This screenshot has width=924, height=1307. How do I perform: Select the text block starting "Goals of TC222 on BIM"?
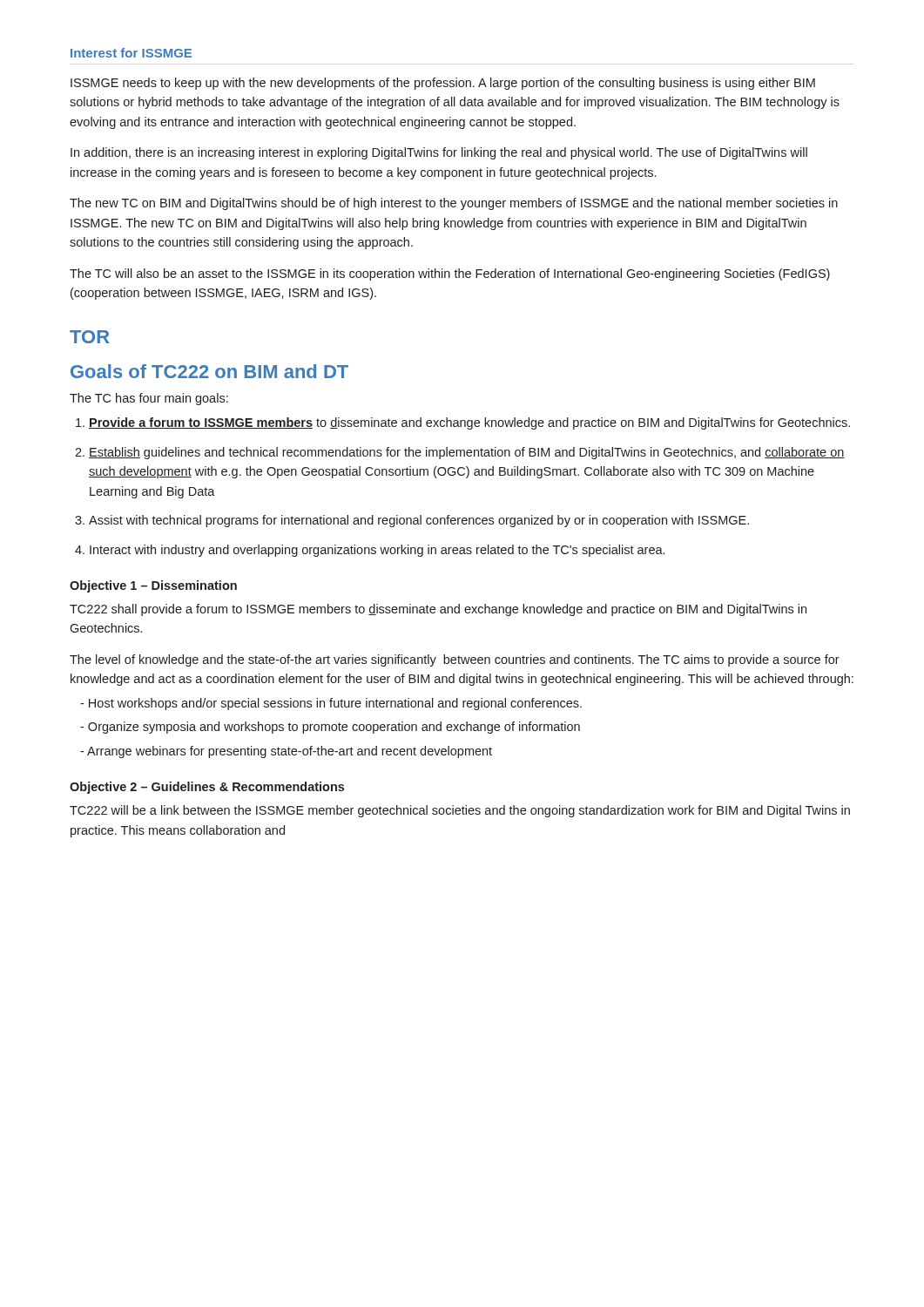(x=209, y=371)
